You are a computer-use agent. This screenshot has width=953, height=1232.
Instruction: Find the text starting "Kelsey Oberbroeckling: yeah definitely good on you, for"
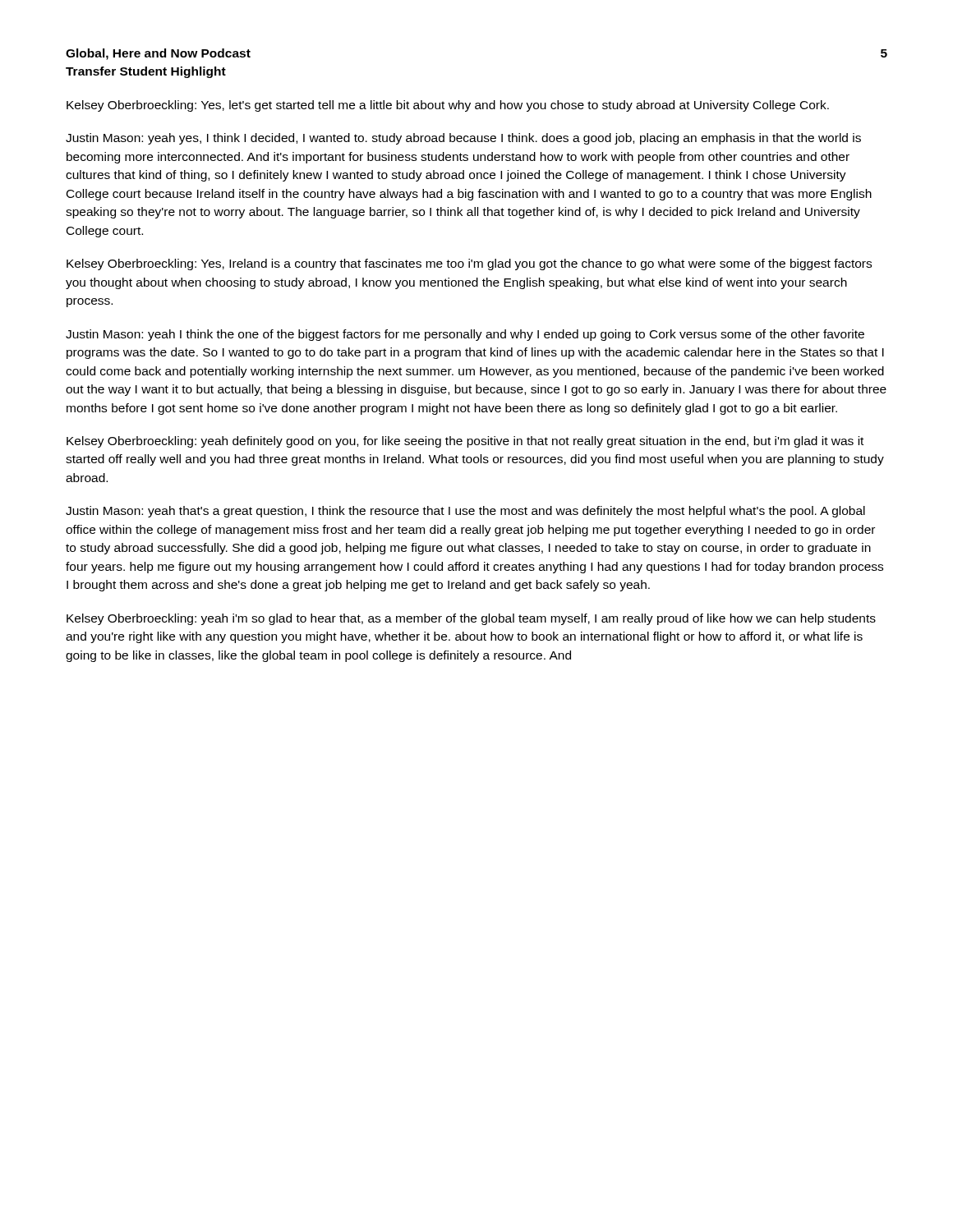[475, 459]
